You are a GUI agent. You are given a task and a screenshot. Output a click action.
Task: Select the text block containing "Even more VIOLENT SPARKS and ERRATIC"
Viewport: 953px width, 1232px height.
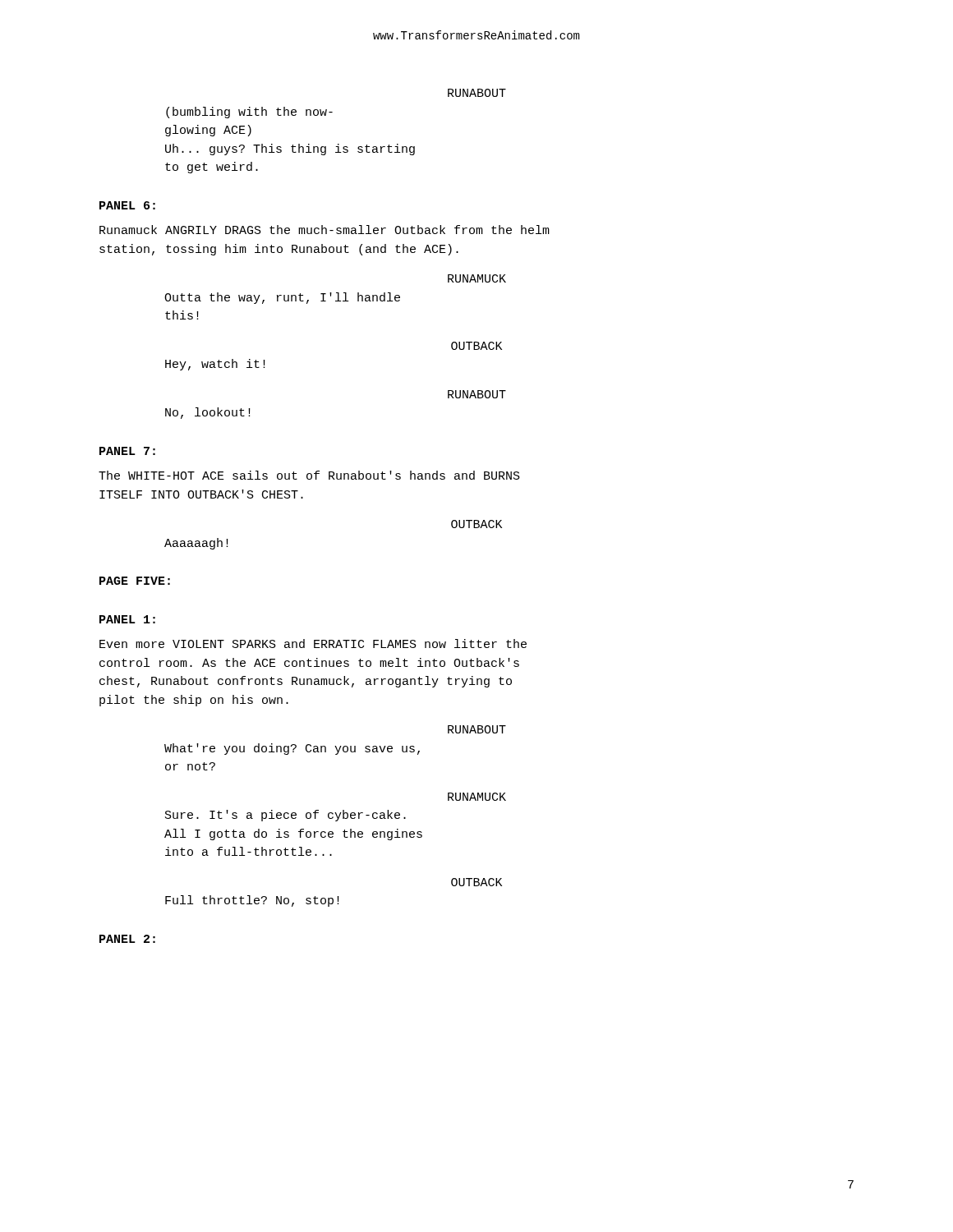click(313, 673)
